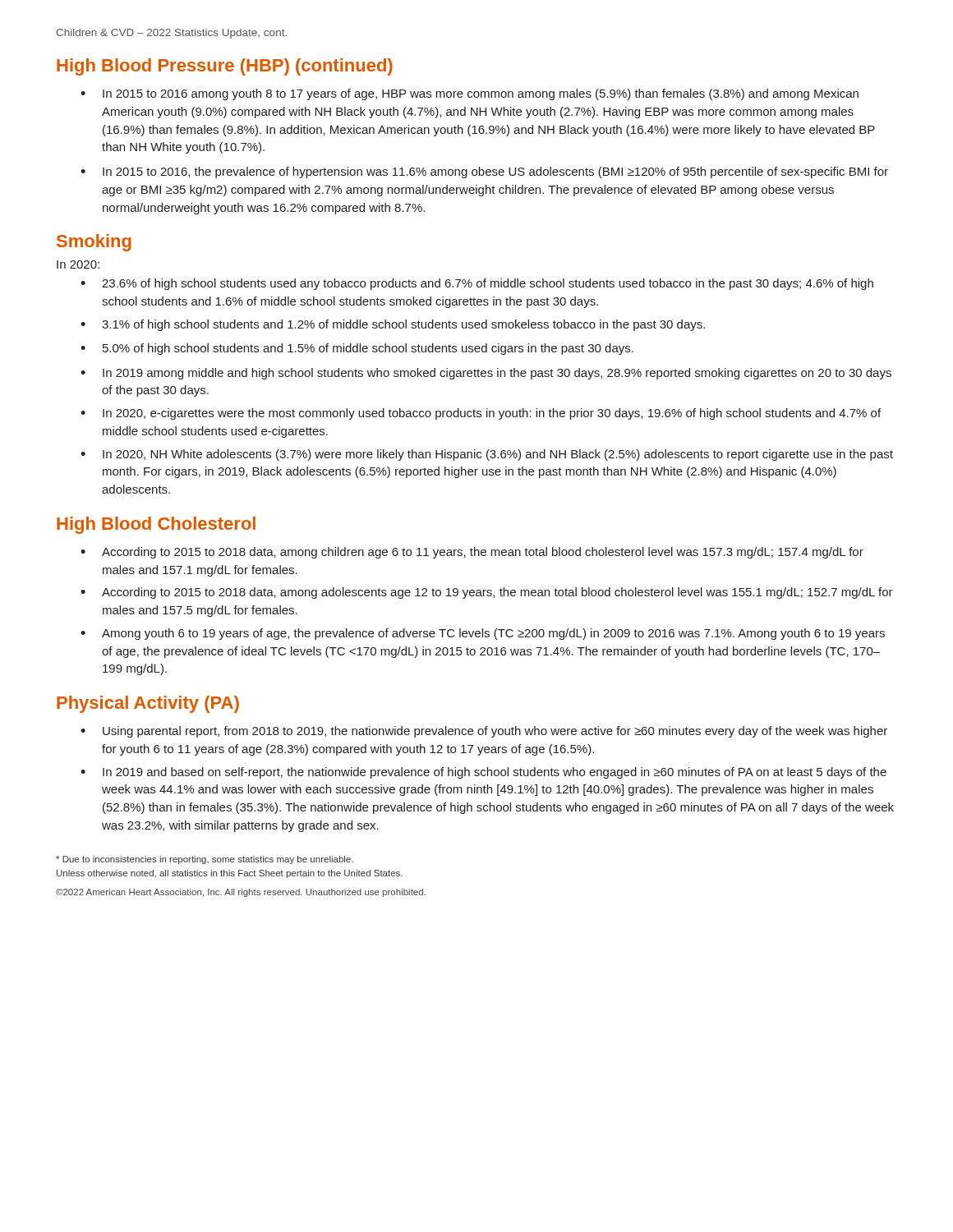
Task: Find the block on this page that starts "• In 2019 and based on self-report,"
Action: (x=489, y=798)
